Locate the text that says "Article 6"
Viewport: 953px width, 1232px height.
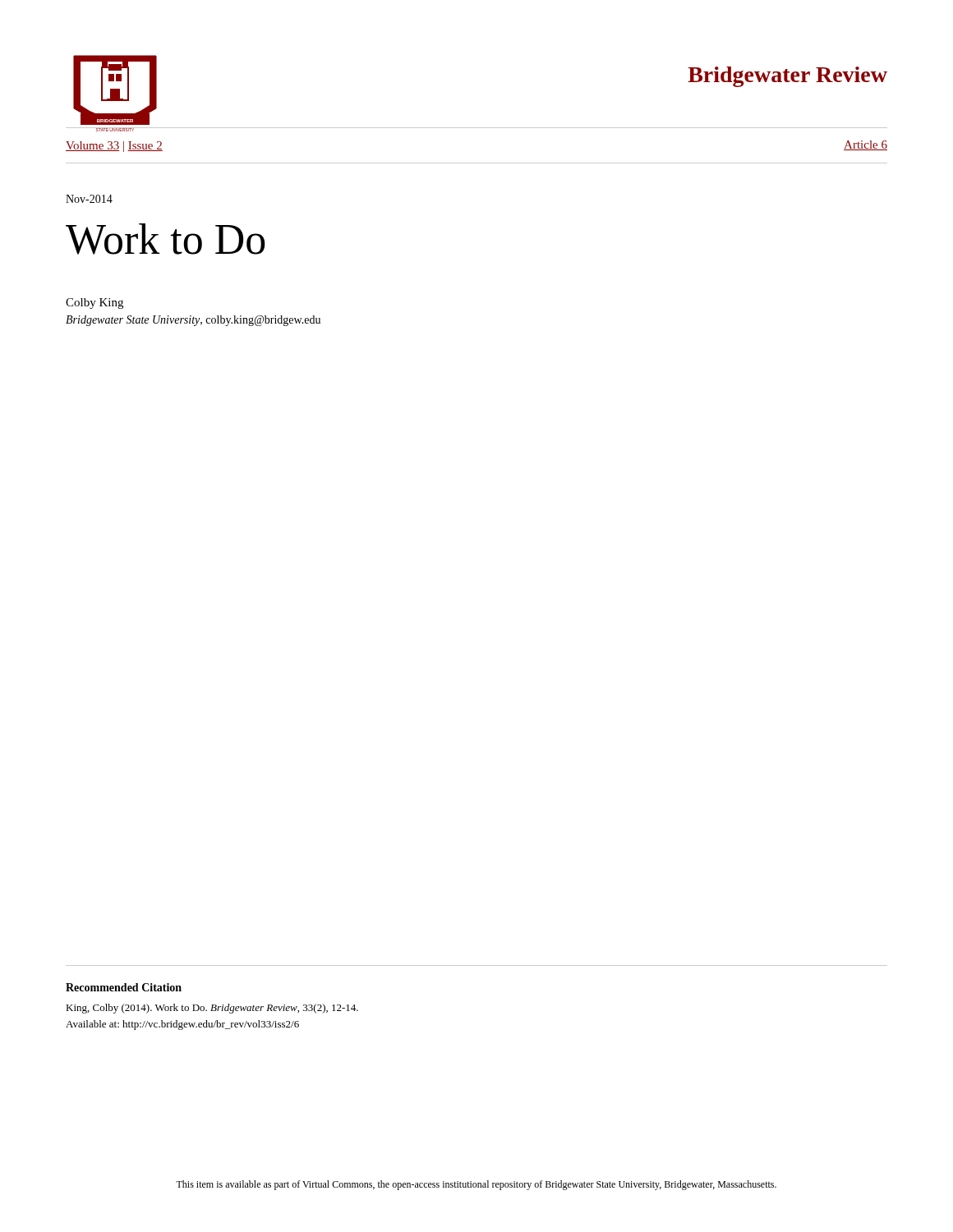[x=866, y=145]
